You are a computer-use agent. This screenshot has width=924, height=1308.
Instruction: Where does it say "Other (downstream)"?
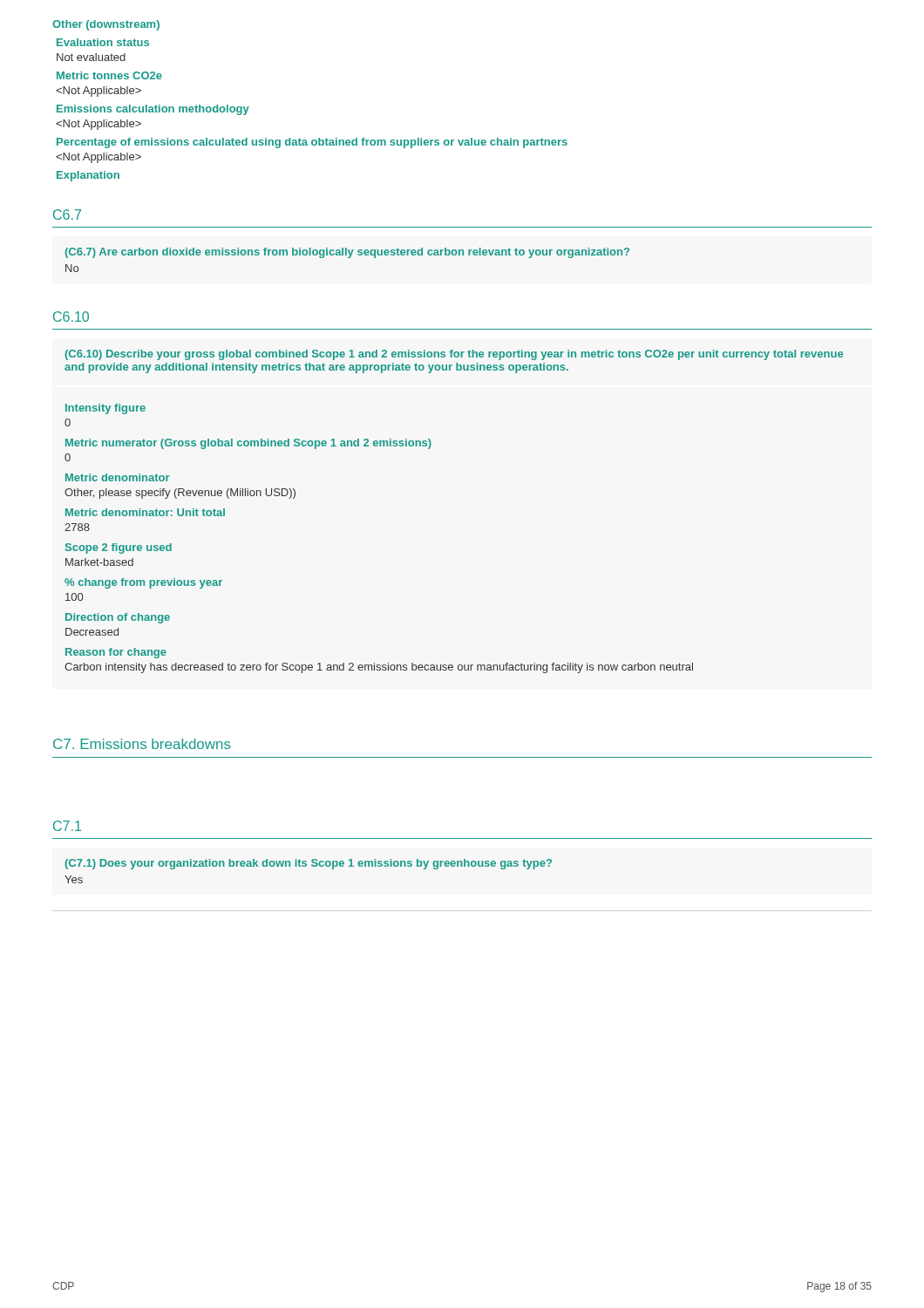[106, 24]
